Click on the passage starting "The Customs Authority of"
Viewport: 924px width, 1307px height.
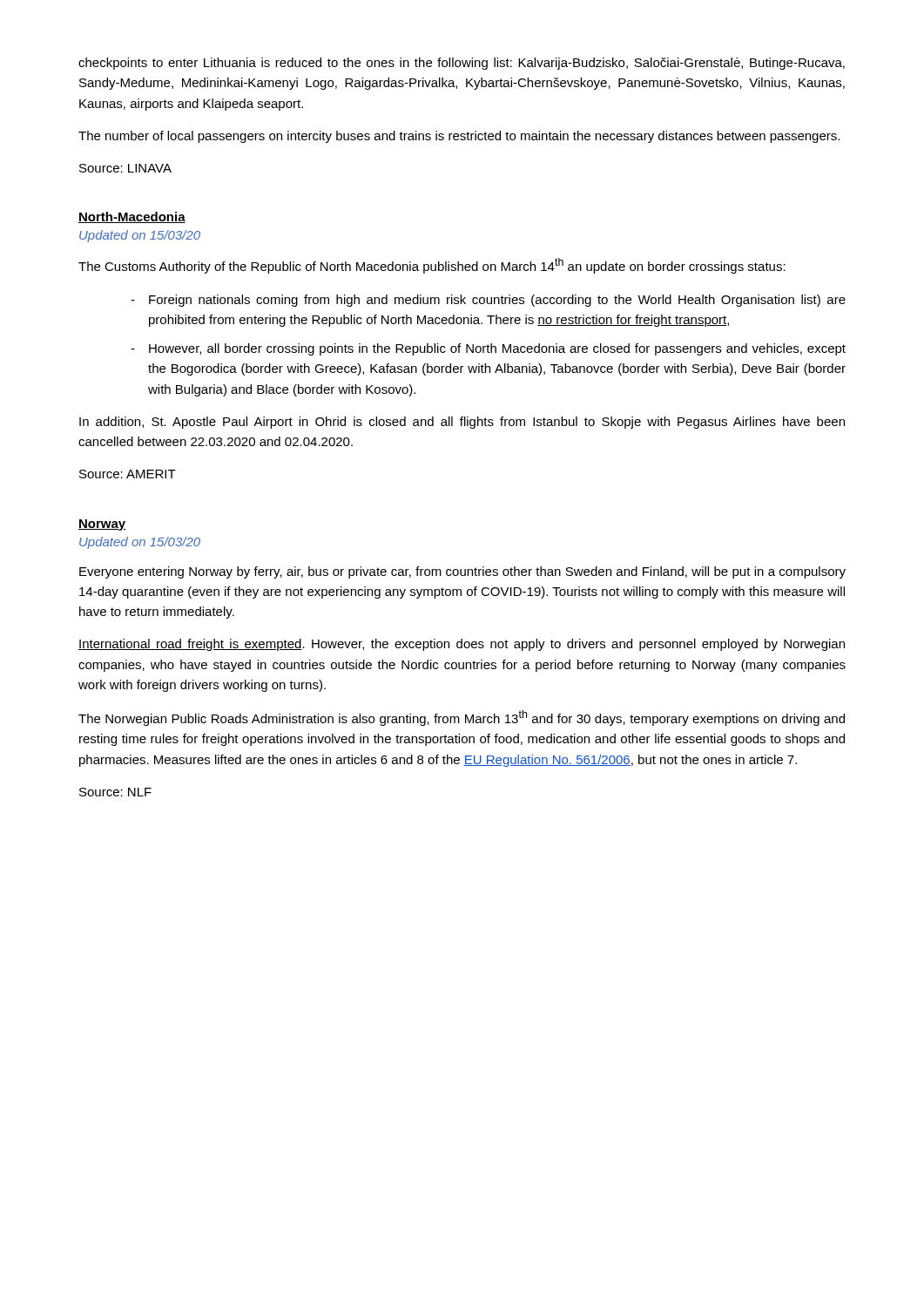pos(432,265)
